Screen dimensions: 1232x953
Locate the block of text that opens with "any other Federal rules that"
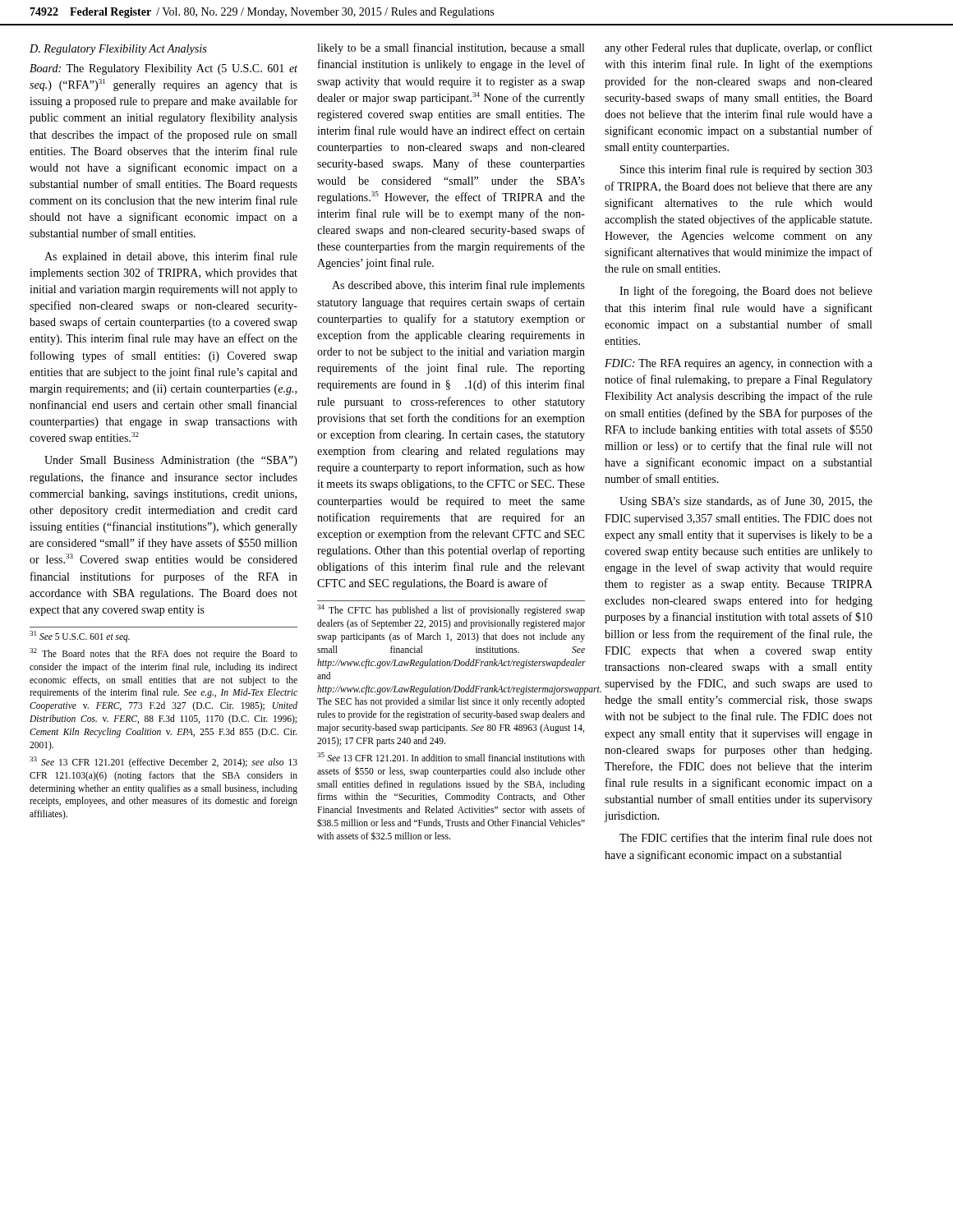coord(739,98)
